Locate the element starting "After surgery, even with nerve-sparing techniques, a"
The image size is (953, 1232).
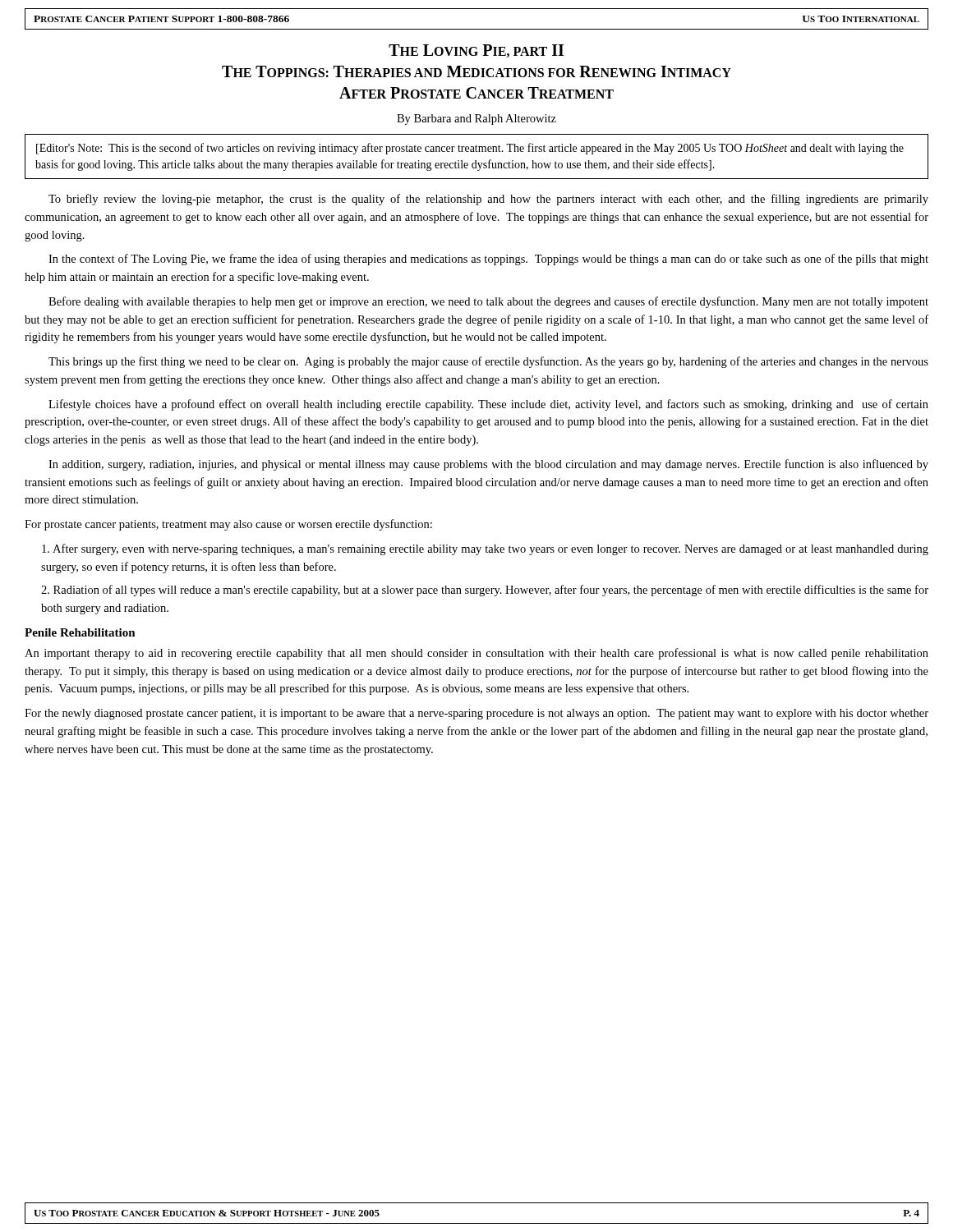coord(485,558)
